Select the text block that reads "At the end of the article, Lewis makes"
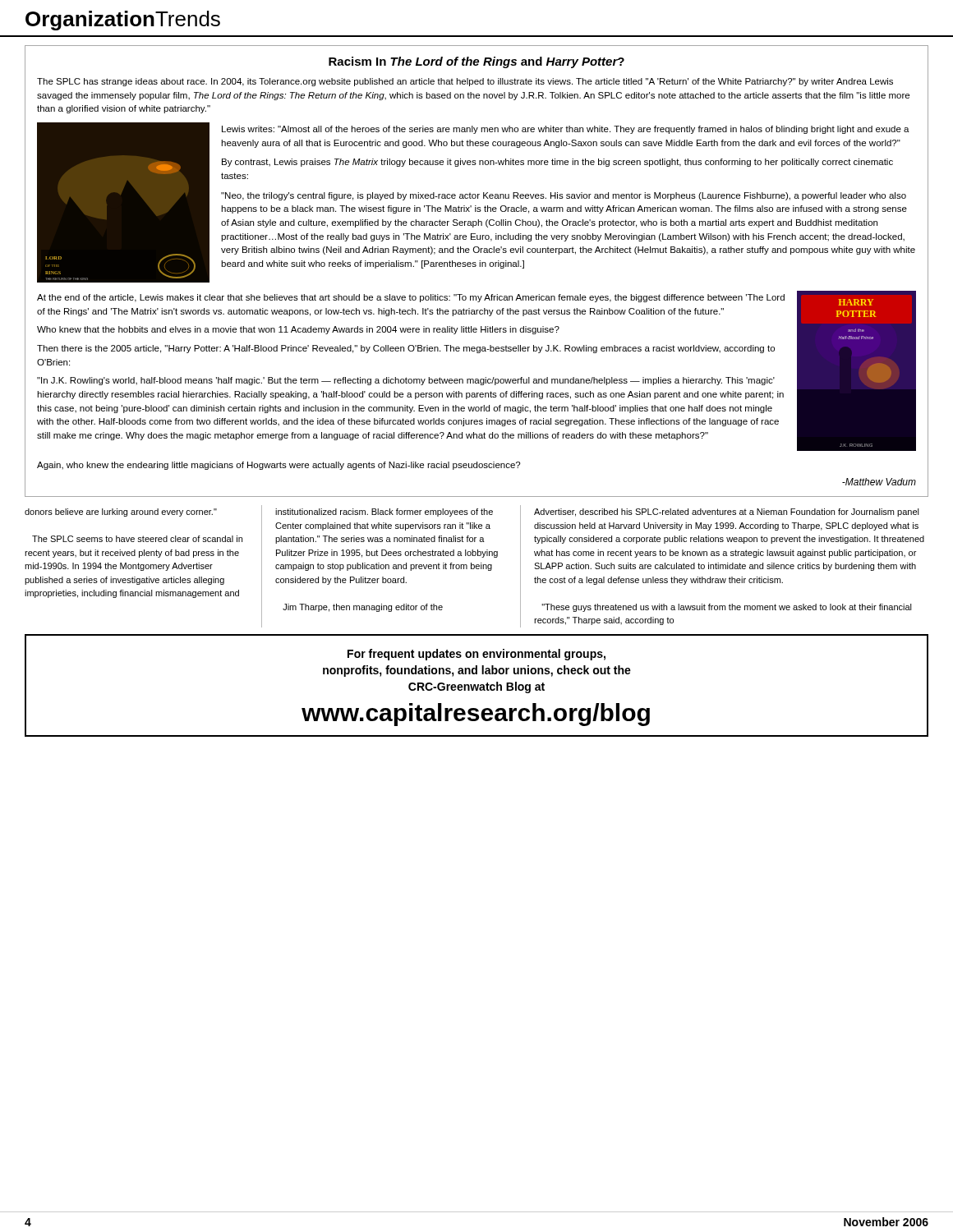This screenshot has height=1232, width=953. click(x=411, y=304)
